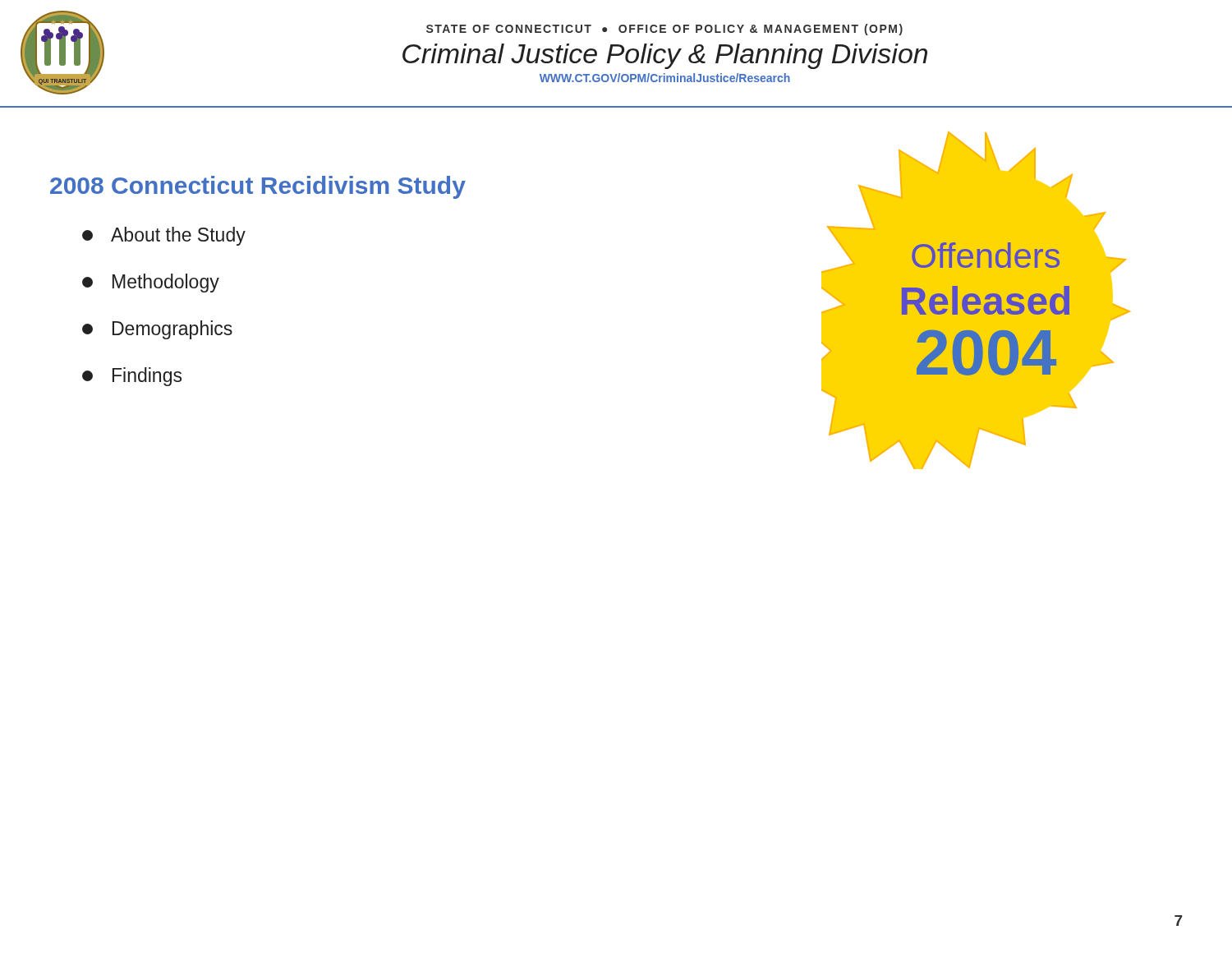Point to the passage starting "2008 Connecticut Recidivism Study"

click(x=257, y=185)
